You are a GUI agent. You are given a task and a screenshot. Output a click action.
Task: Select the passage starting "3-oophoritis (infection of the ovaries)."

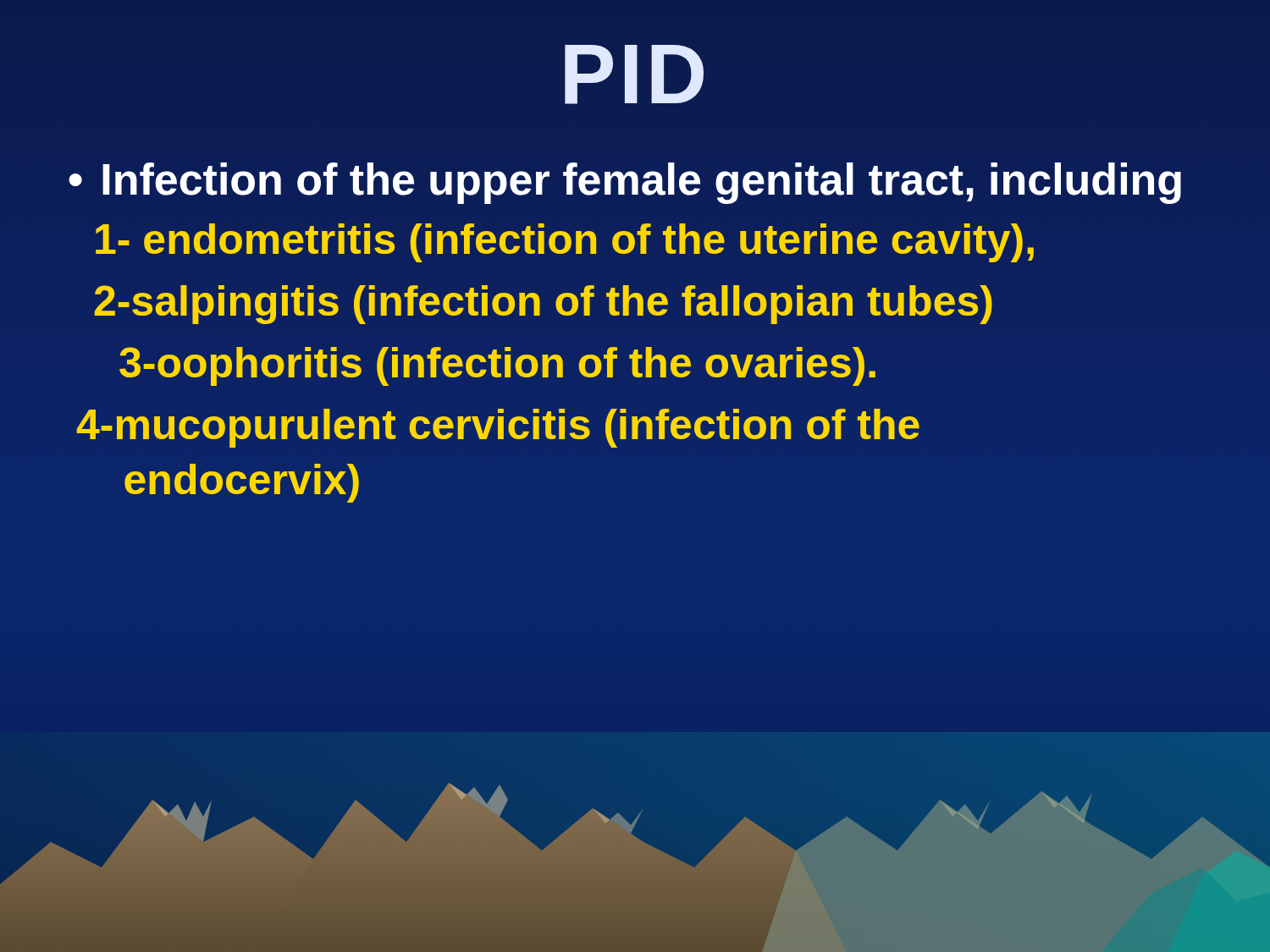pyautogui.click(x=498, y=363)
